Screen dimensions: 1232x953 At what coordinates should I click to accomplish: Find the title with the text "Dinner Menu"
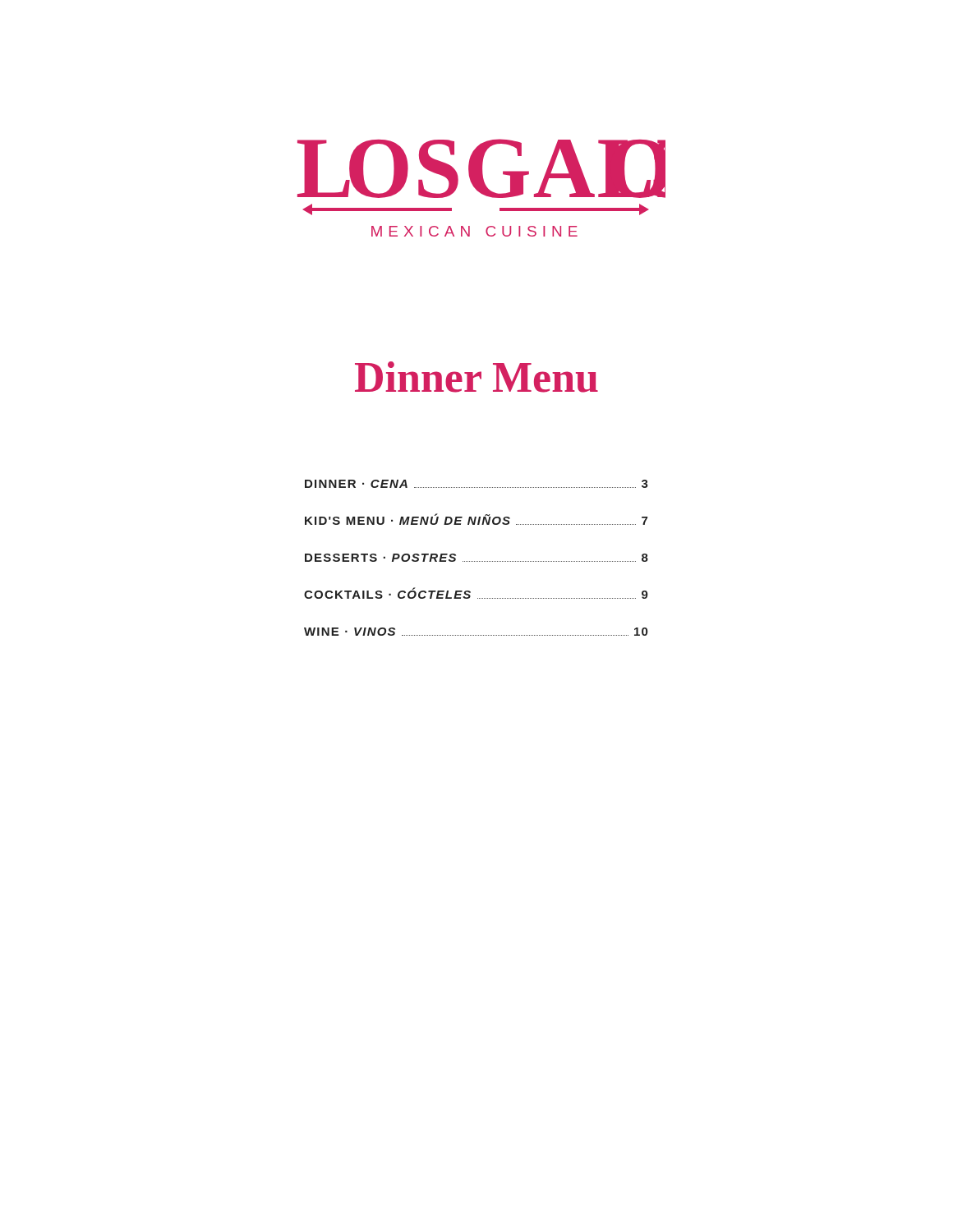[x=476, y=377]
